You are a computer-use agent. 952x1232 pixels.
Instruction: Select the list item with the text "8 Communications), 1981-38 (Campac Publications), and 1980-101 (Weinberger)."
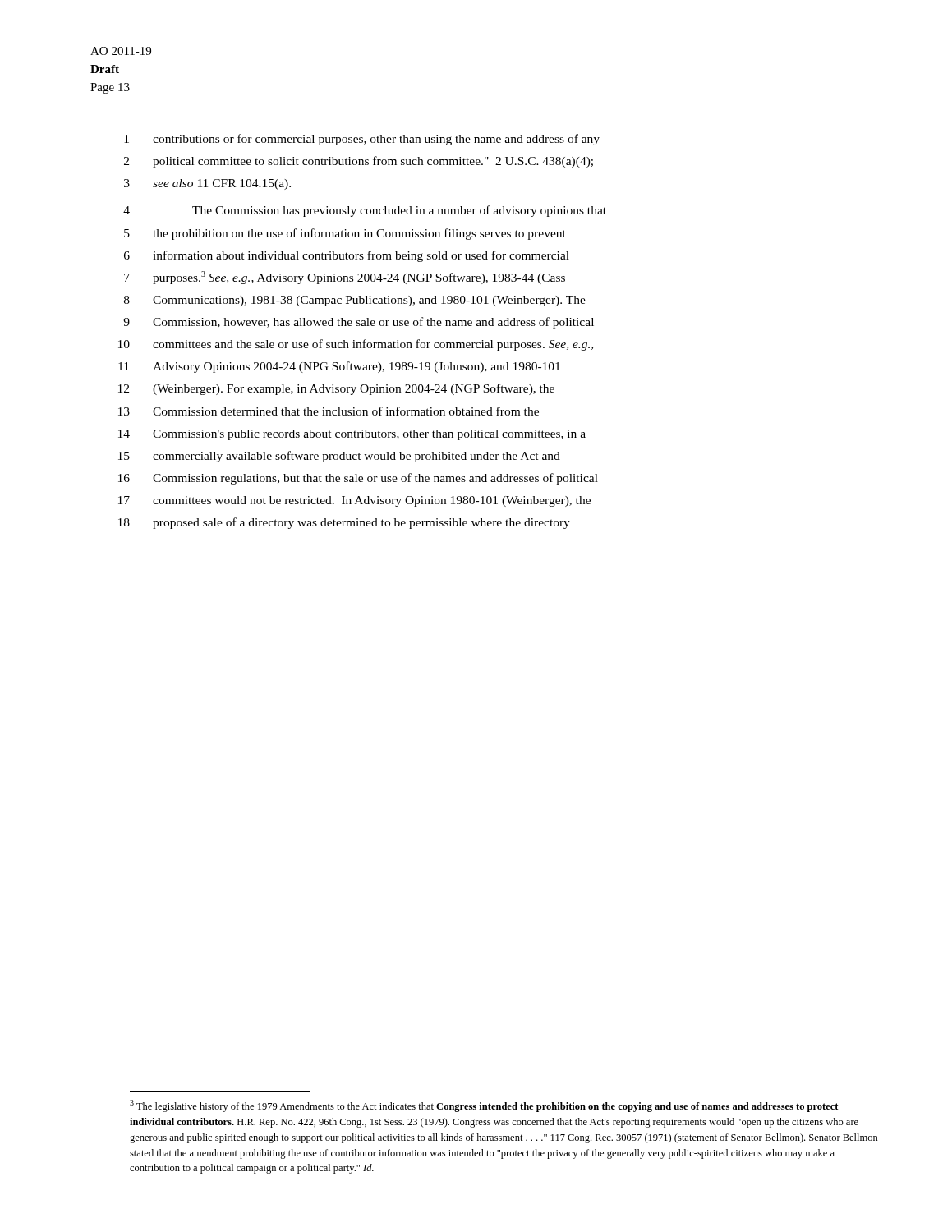(x=484, y=299)
